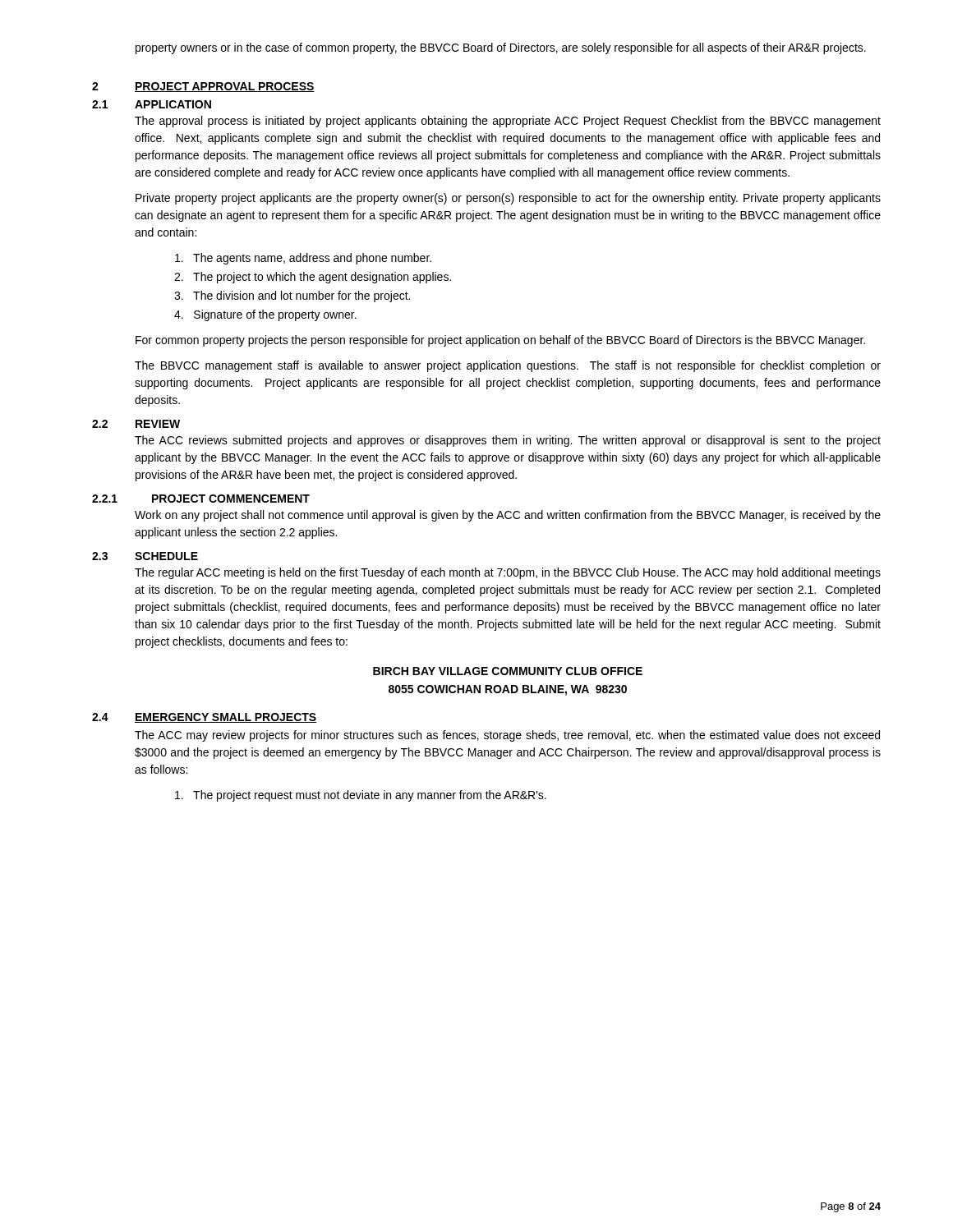The width and height of the screenshot is (953, 1232).
Task: Click on the list item containing "The agents name, address and phone"
Action: click(303, 258)
